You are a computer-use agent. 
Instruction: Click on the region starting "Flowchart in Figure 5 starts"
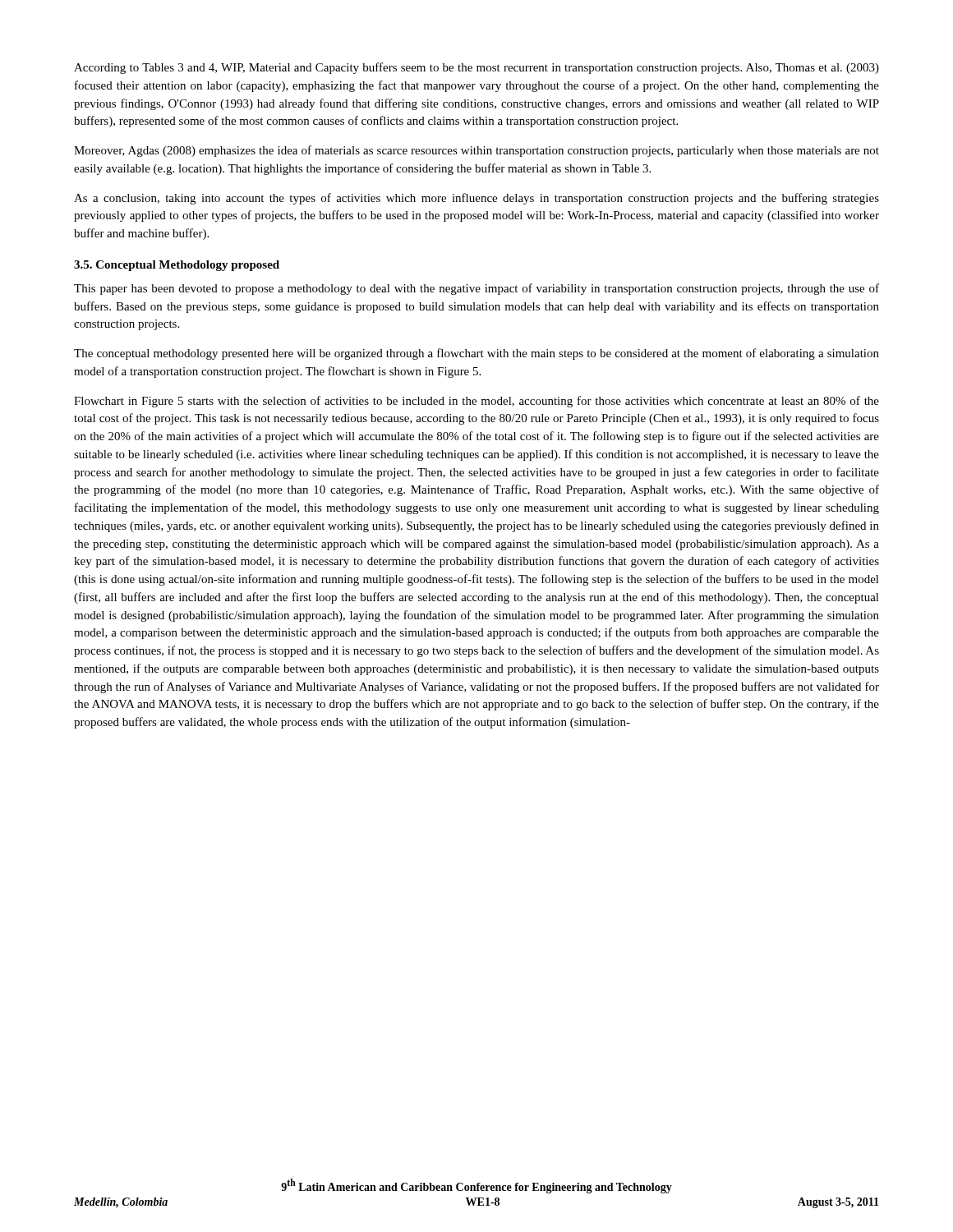point(476,561)
